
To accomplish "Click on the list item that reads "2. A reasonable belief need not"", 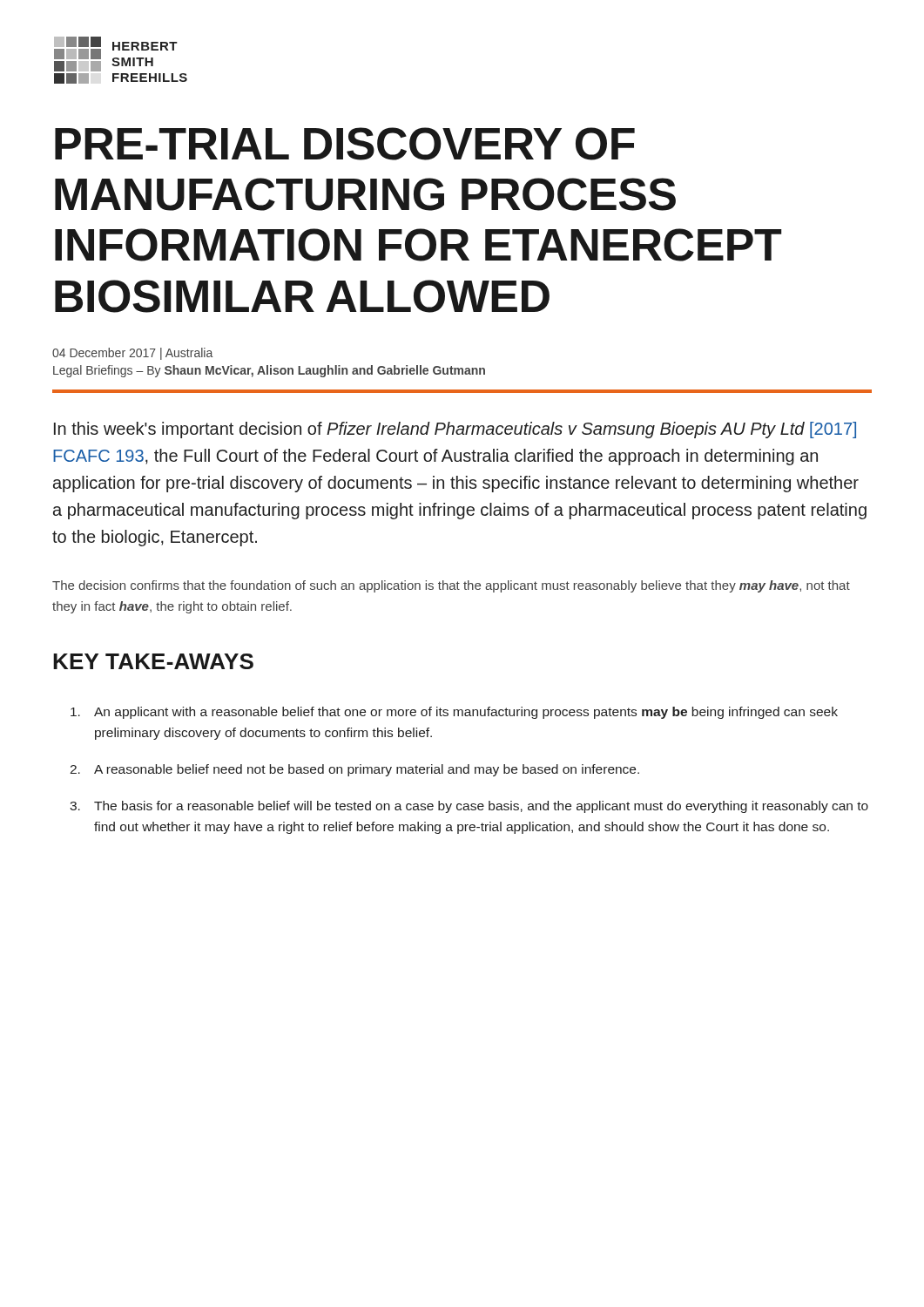I will pyautogui.click(x=355, y=769).
